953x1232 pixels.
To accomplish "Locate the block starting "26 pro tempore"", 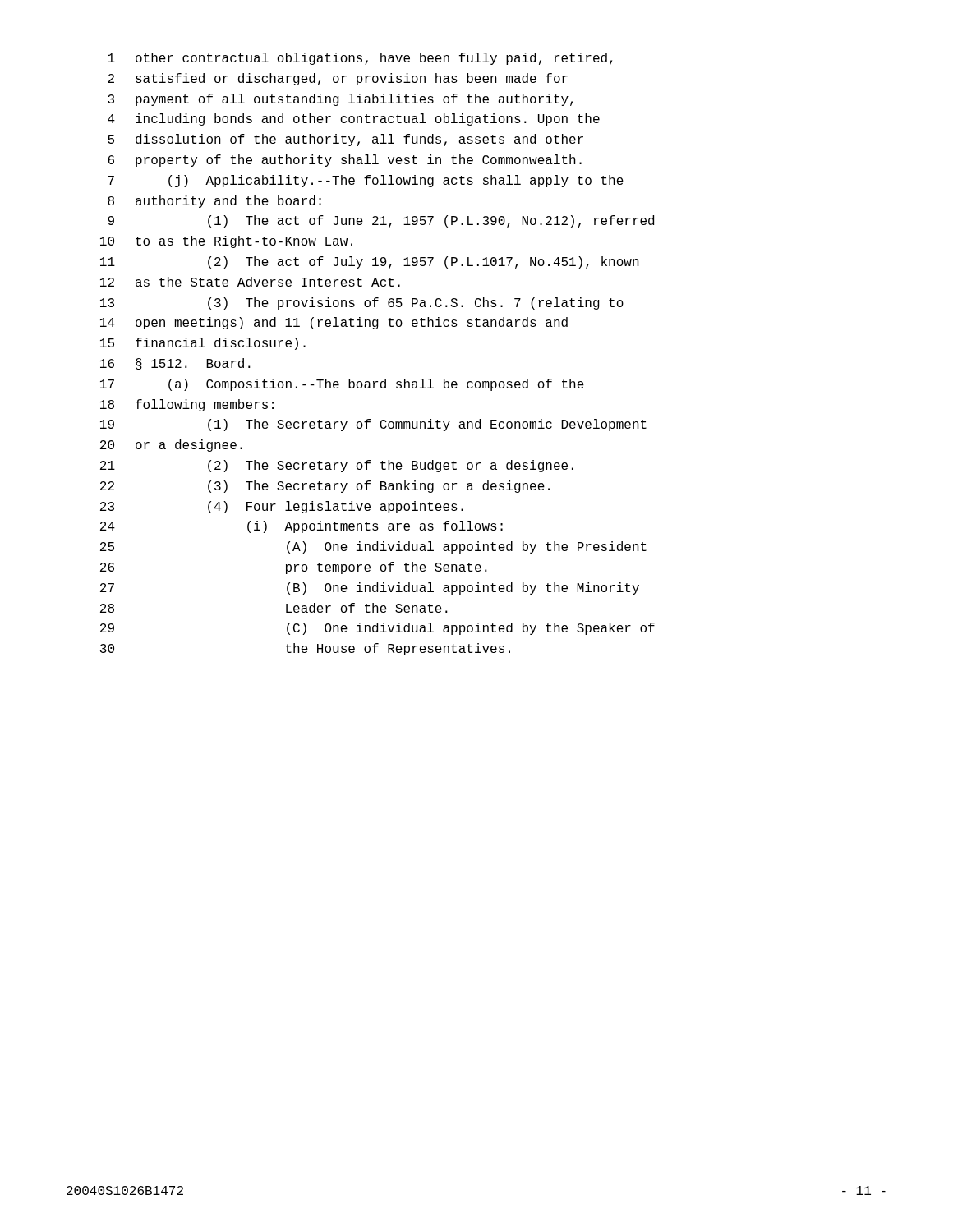I will tap(476, 569).
